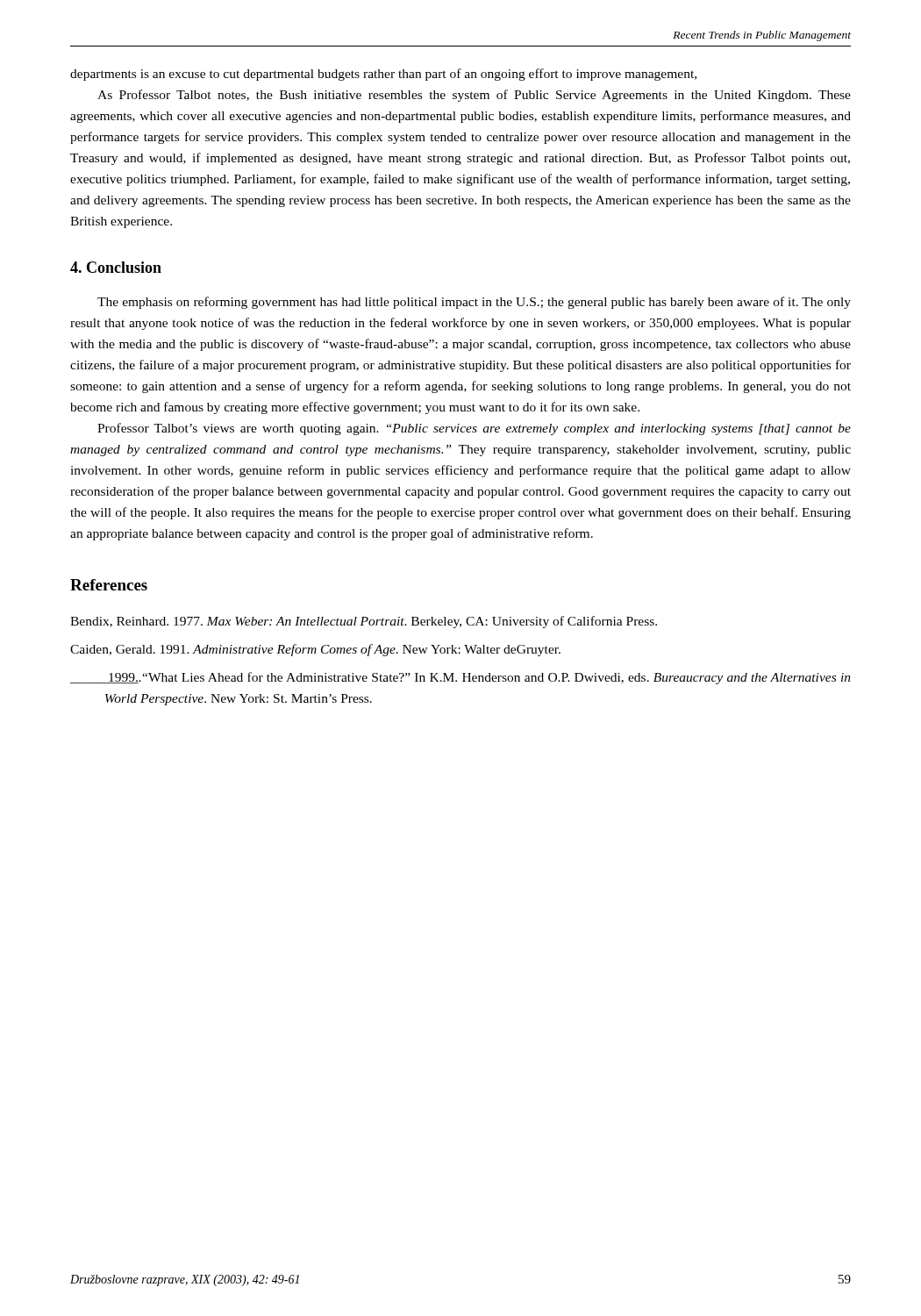Navigate to the text block starting "__________. 1999. “What Lies Ahead"

[460, 686]
